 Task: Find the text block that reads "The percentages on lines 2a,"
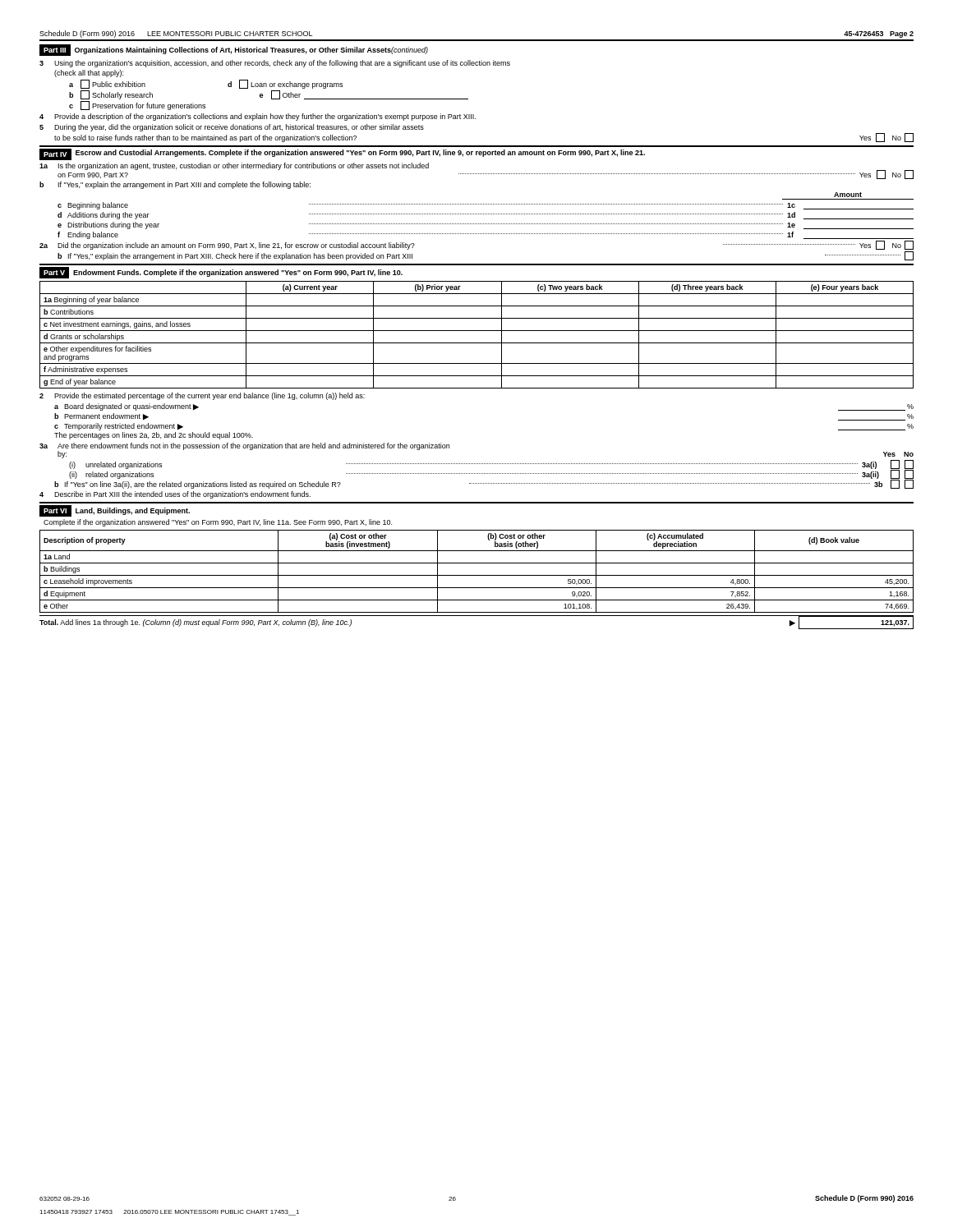click(154, 435)
